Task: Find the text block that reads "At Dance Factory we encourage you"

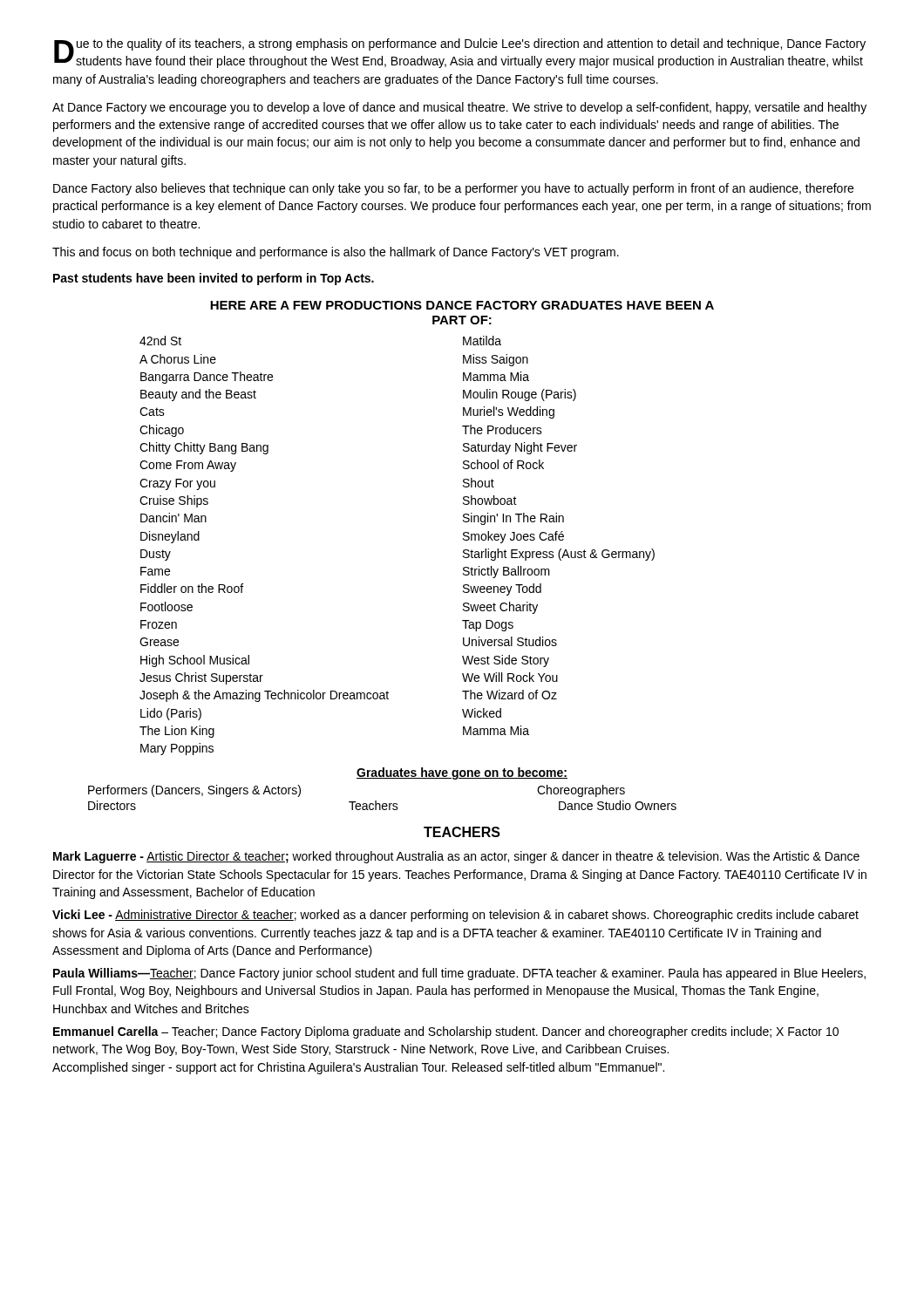Action: point(459,134)
